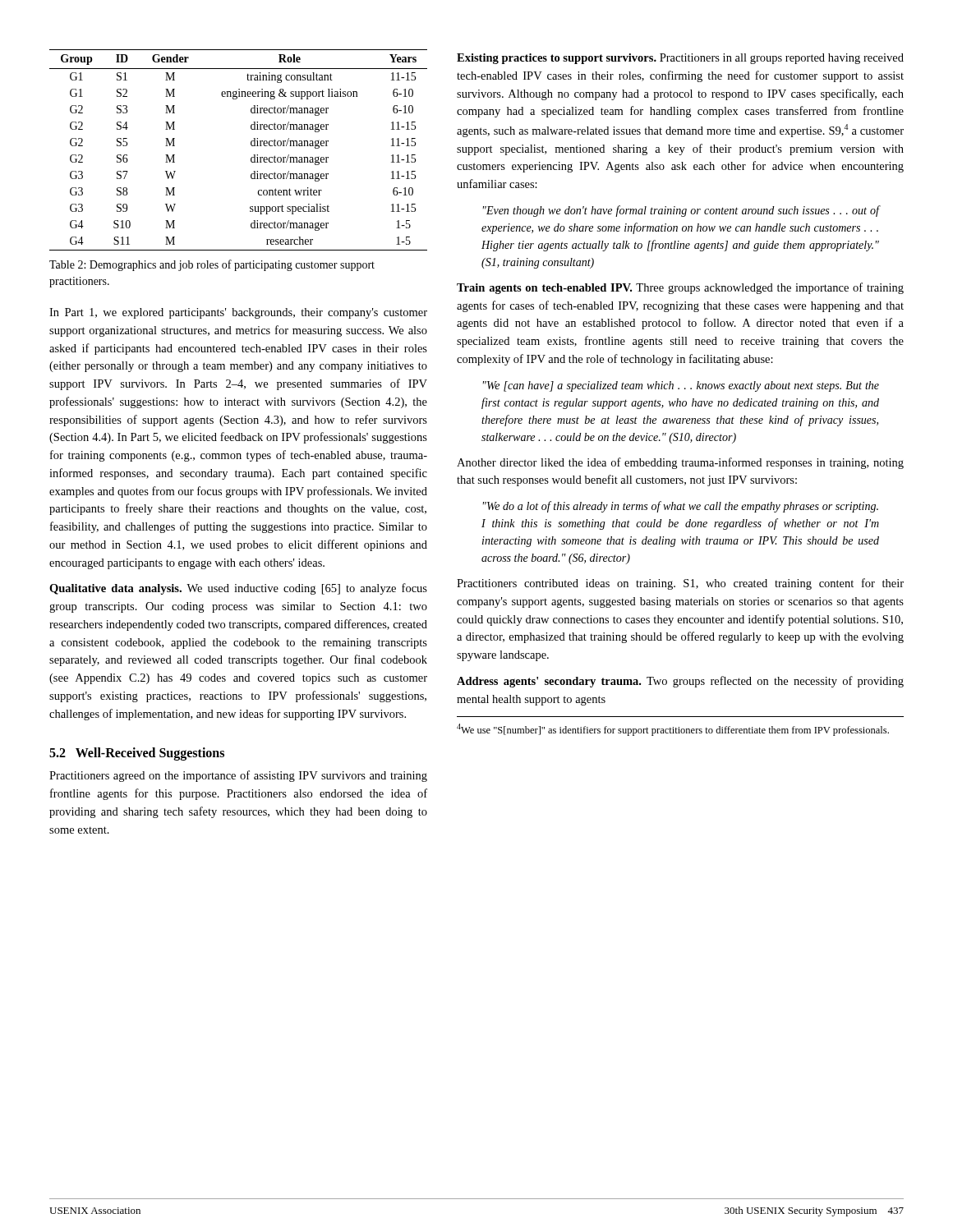Locate the region starting "Practitioners contributed ideas on training. S1,"
953x1232 pixels.
680,619
